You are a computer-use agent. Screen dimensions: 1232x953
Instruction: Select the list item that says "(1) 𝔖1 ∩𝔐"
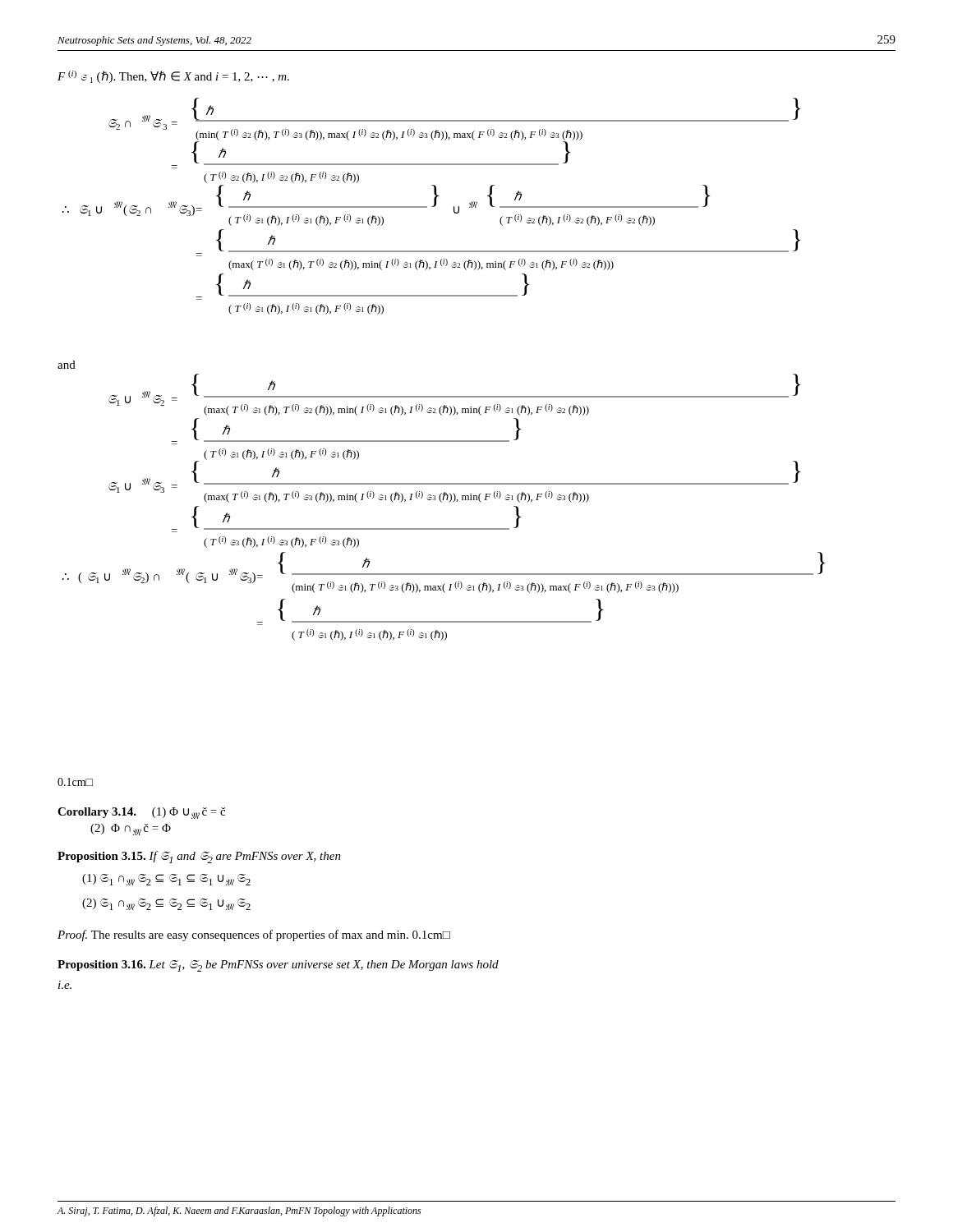166,880
